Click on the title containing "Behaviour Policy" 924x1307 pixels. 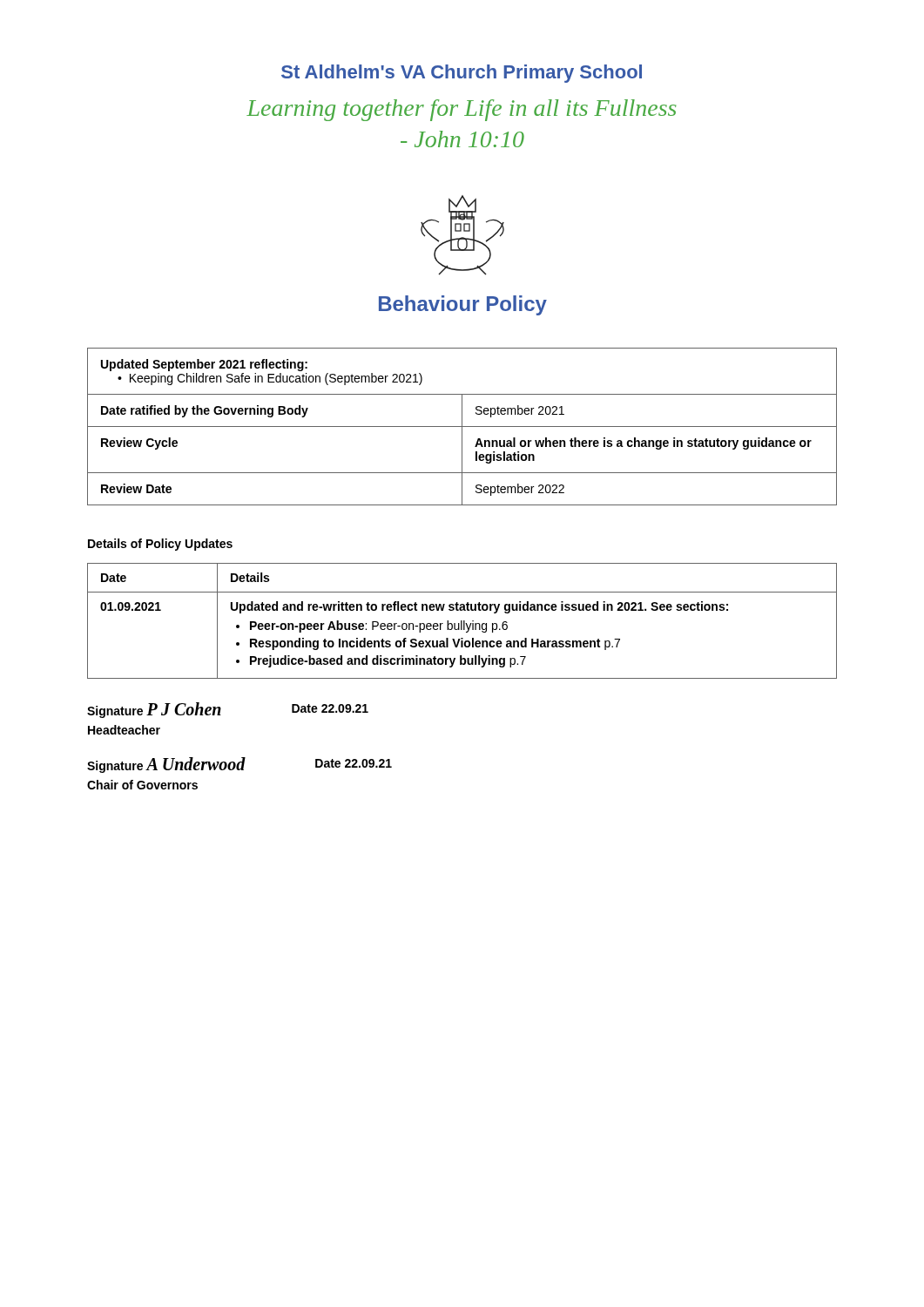pyautogui.click(x=462, y=303)
